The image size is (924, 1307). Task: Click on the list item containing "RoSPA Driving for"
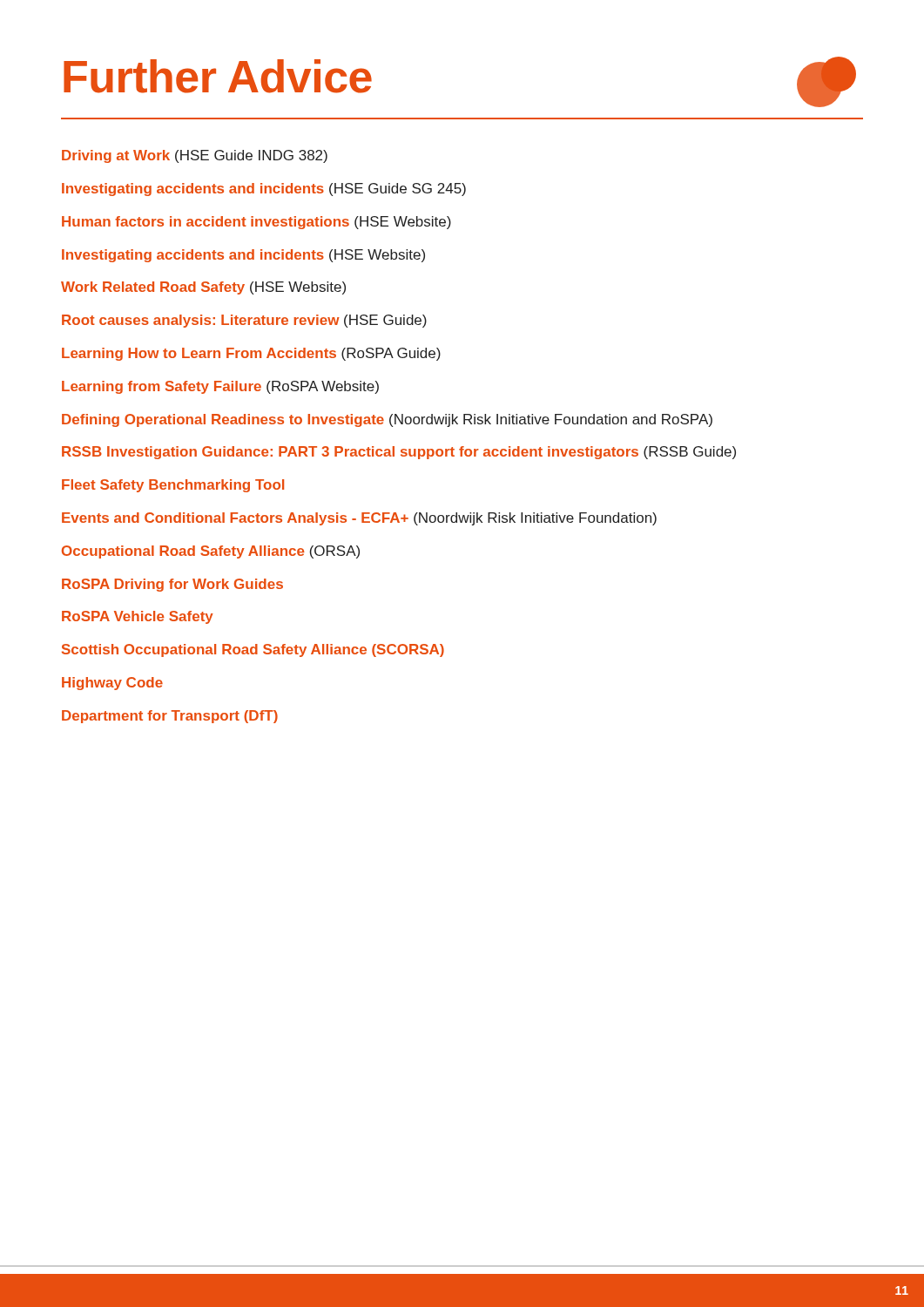click(x=172, y=584)
